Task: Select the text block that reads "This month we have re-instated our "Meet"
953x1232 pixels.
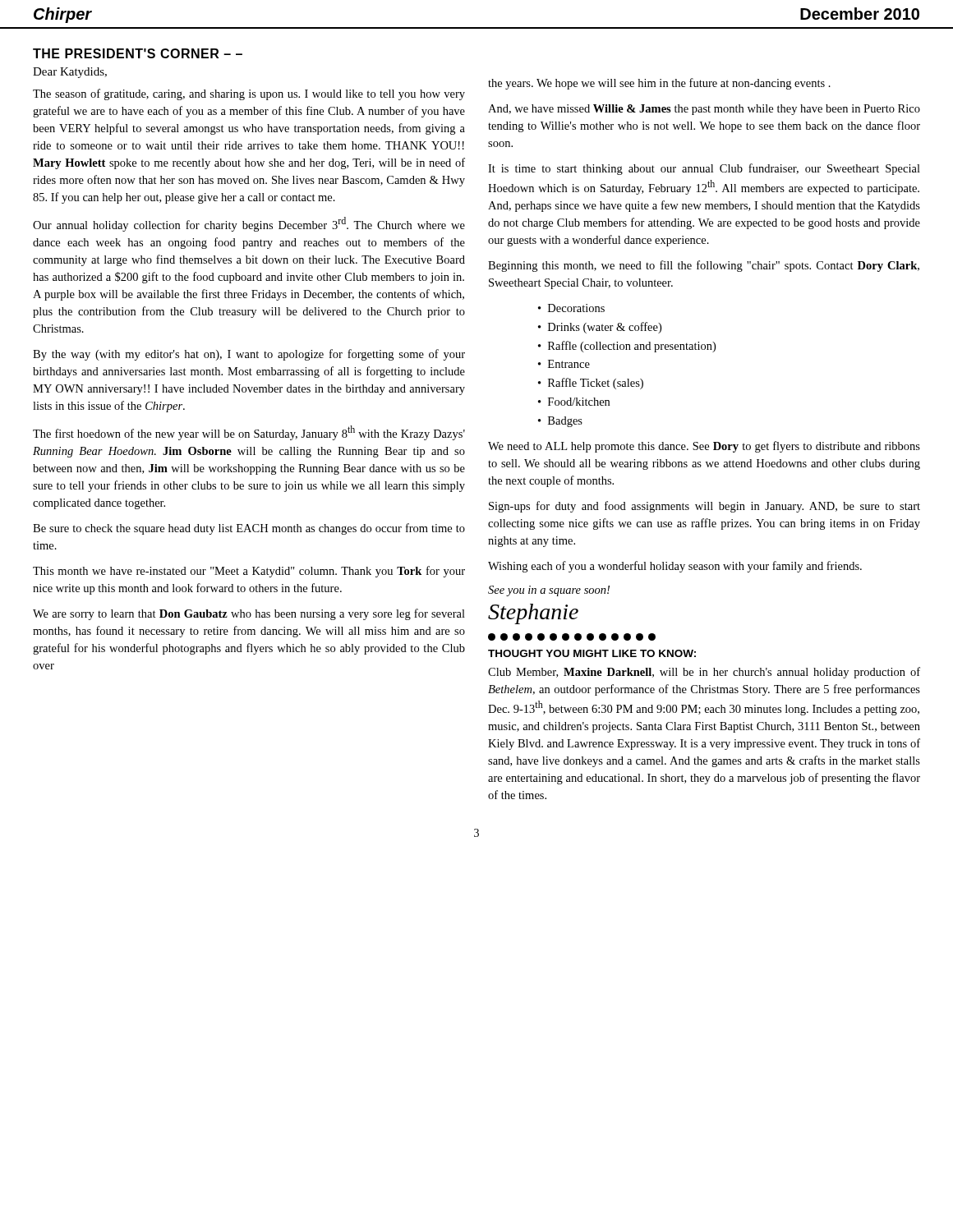Action: [x=249, y=579]
